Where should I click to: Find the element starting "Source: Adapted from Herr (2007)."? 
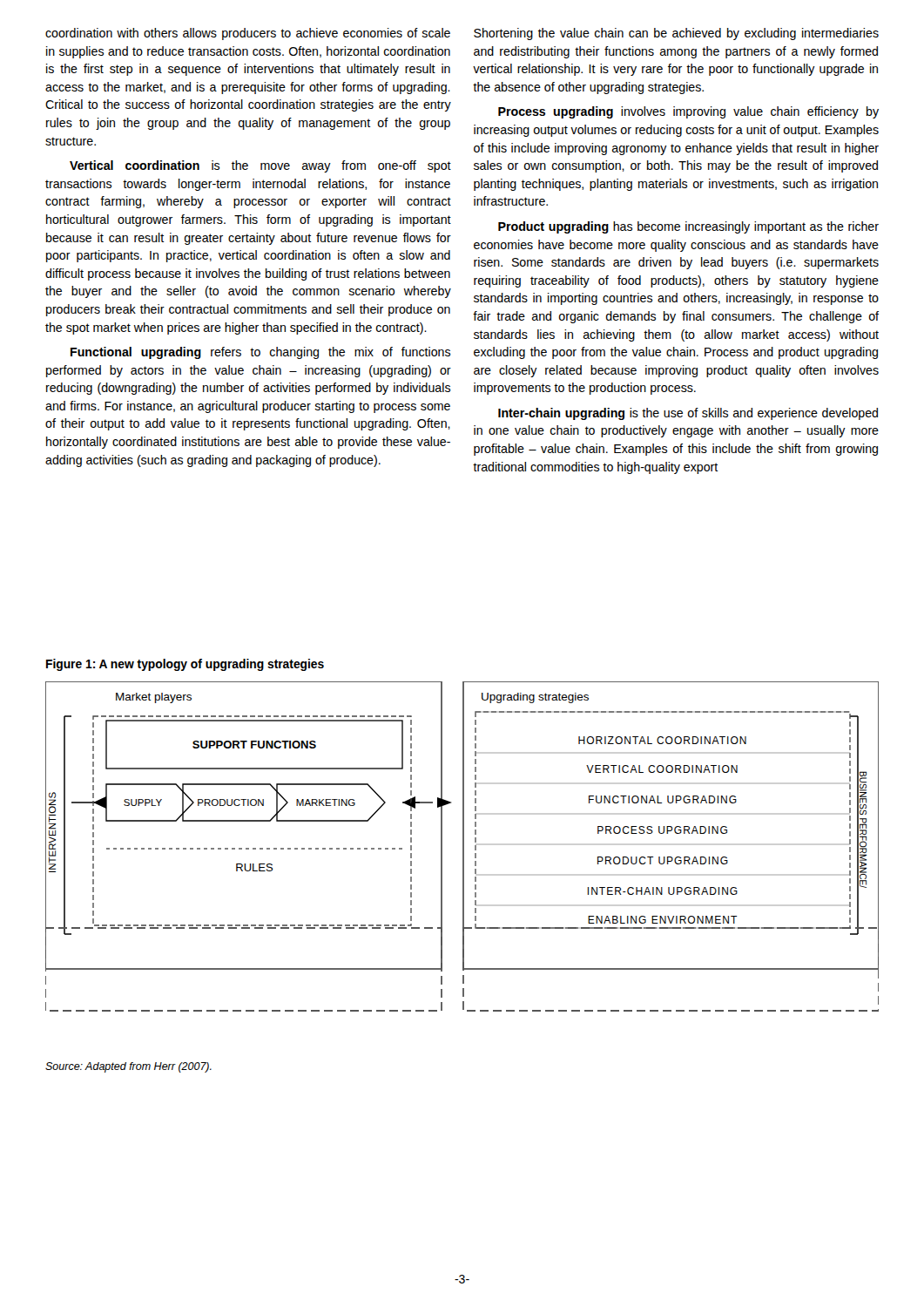tap(129, 1067)
